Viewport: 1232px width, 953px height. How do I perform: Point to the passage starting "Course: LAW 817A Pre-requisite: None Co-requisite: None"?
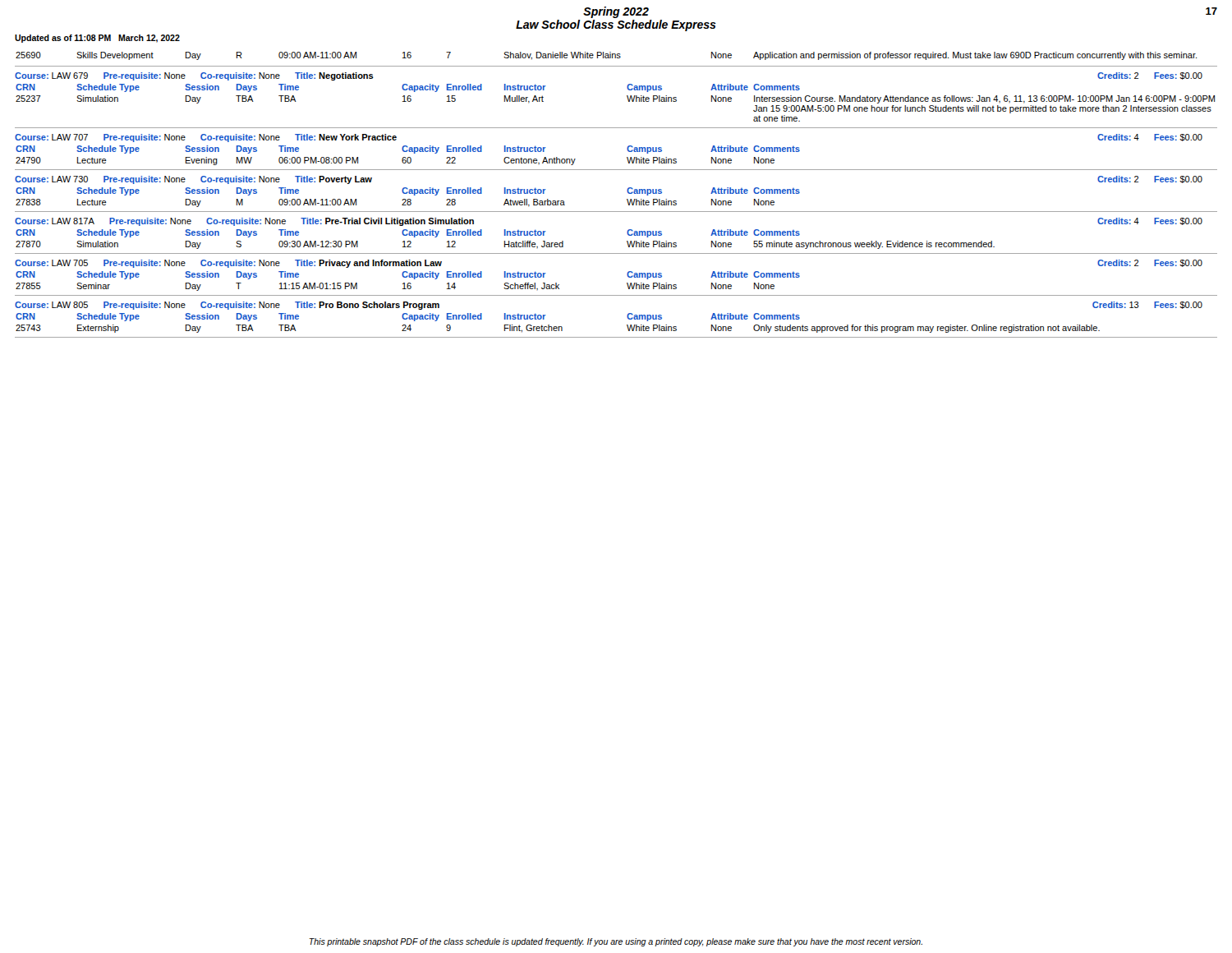pos(609,221)
